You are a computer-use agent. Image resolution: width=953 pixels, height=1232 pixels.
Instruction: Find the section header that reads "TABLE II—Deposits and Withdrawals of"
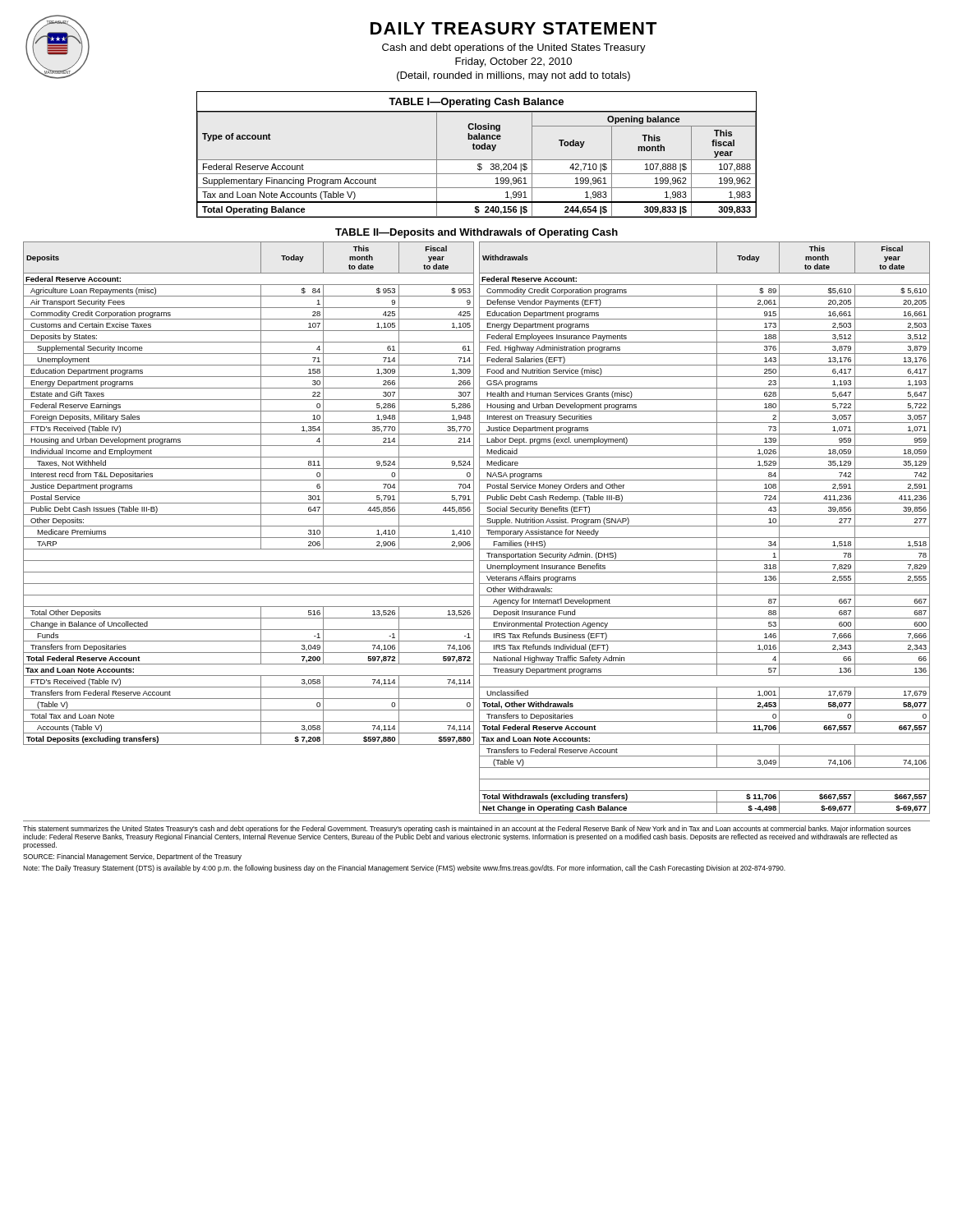point(476,232)
